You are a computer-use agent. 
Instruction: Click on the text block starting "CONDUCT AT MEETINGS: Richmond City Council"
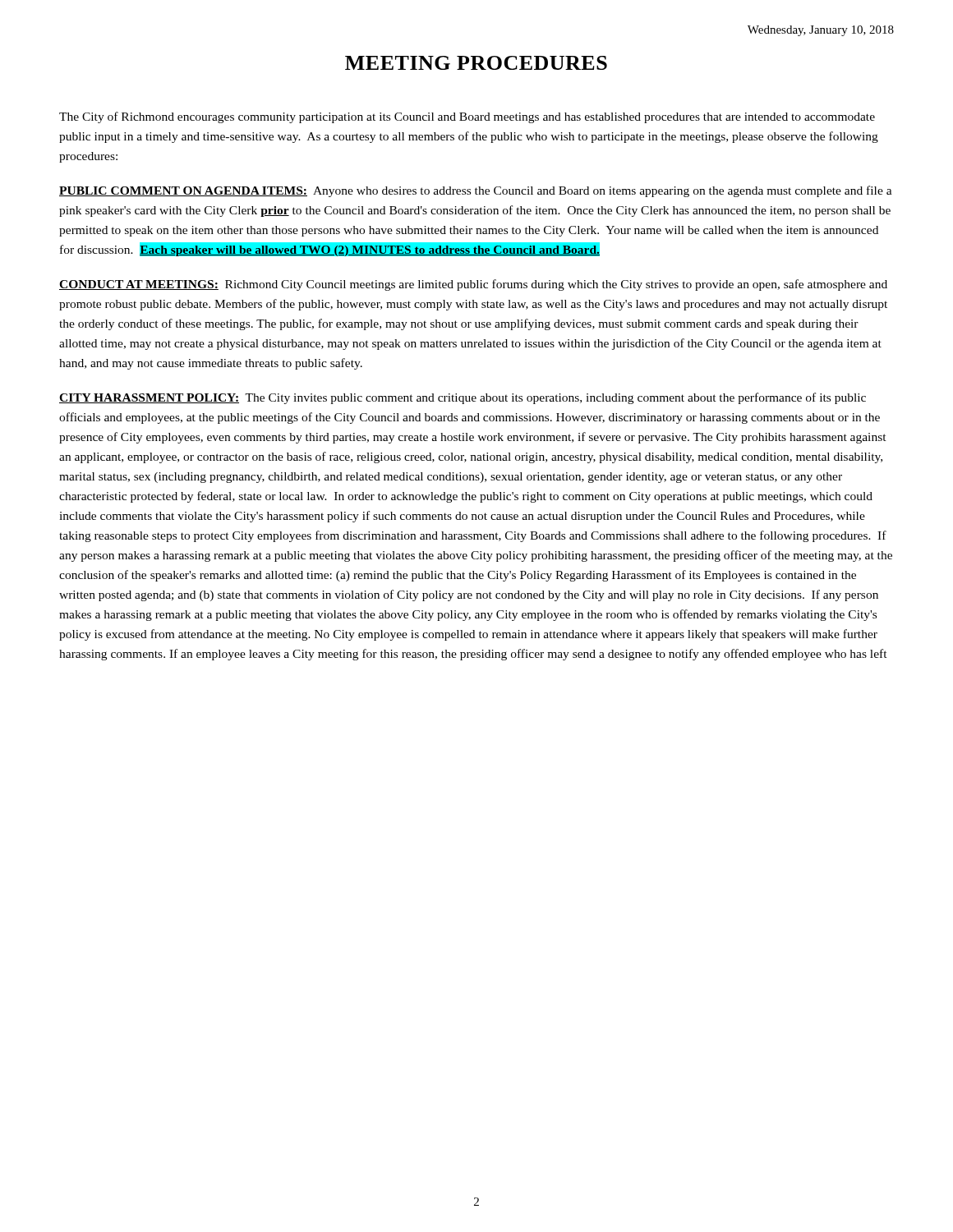(x=473, y=323)
